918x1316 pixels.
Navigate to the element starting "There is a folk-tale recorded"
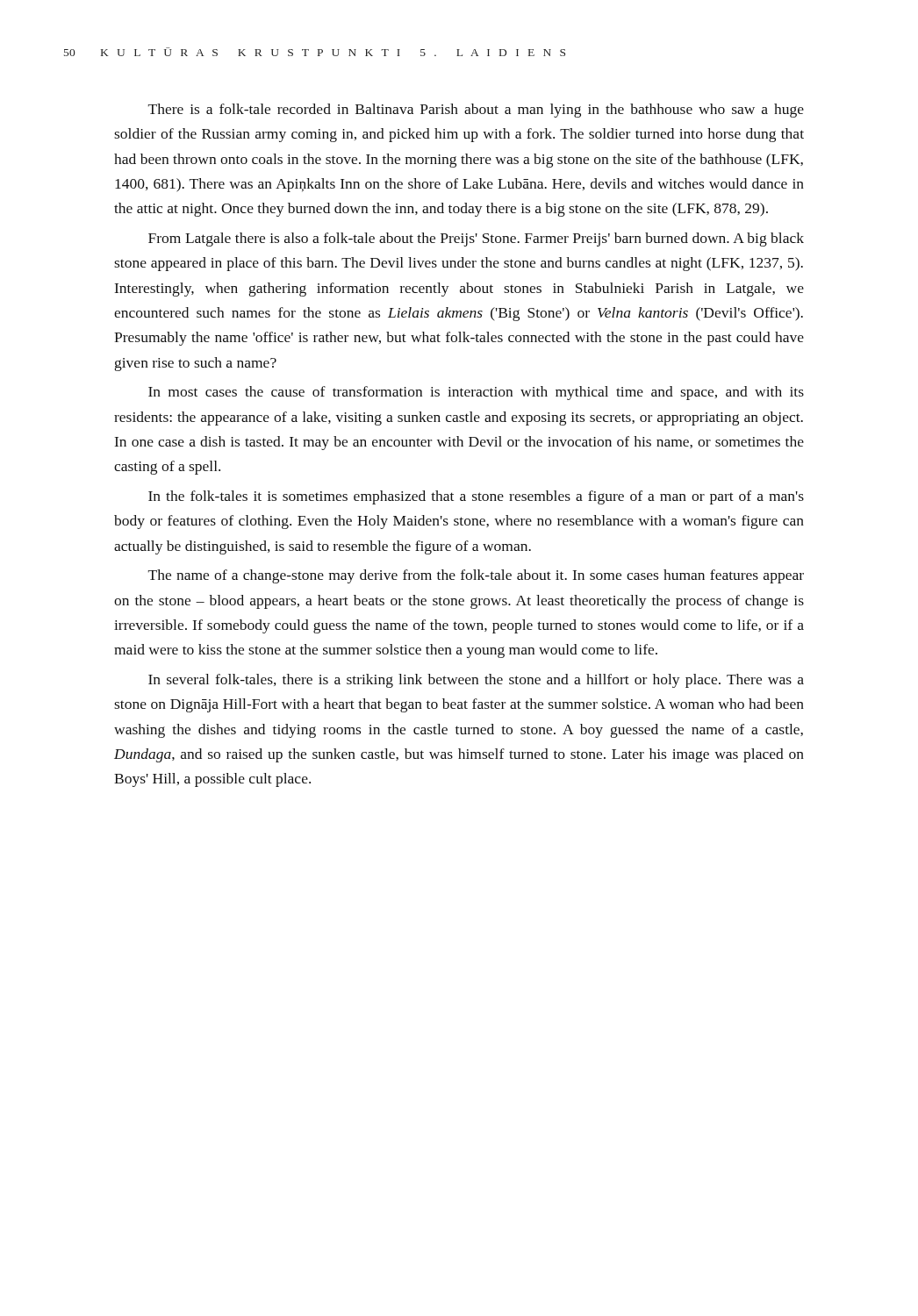coord(459,159)
